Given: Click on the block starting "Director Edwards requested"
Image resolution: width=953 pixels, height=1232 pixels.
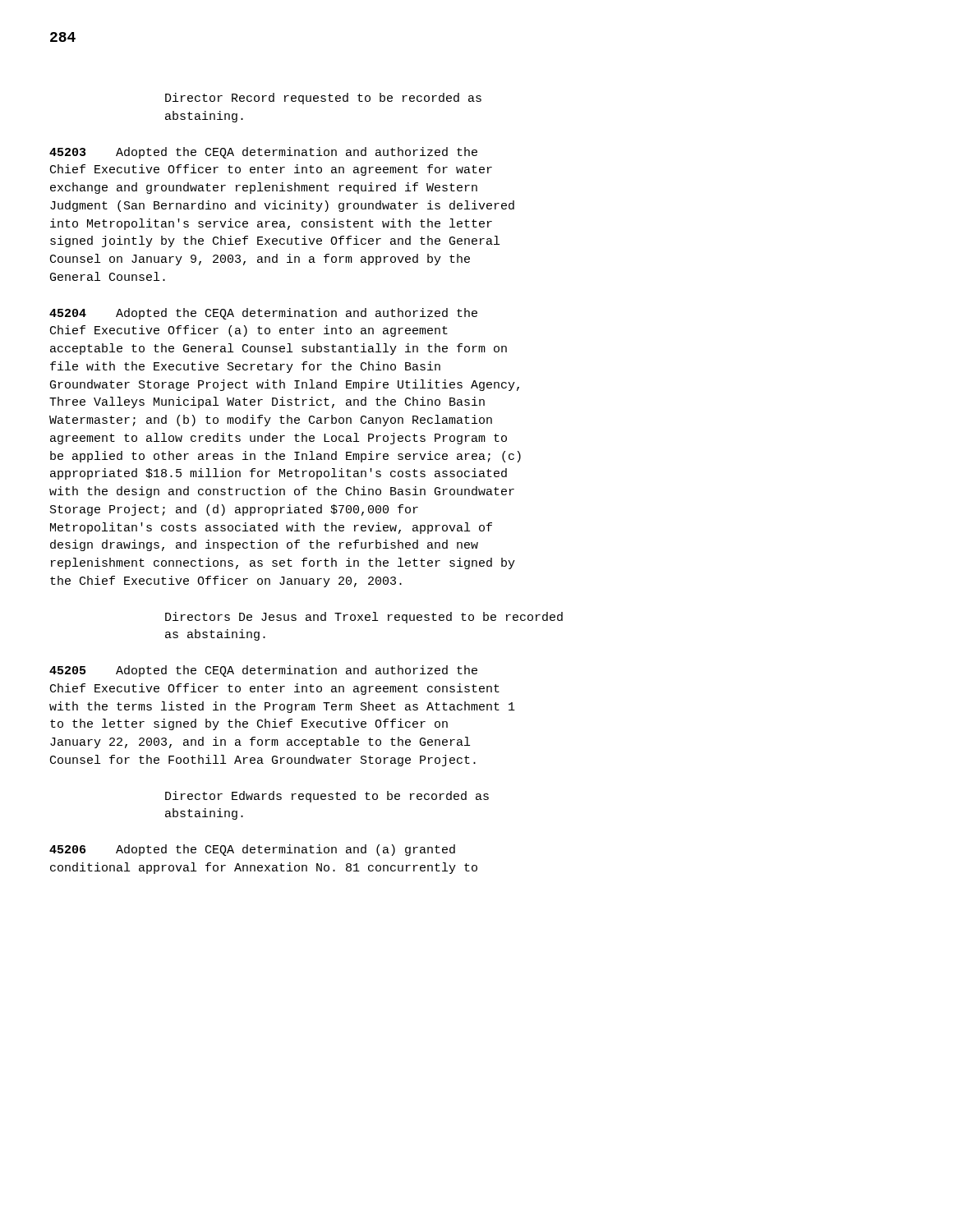Looking at the screenshot, I should [327, 797].
